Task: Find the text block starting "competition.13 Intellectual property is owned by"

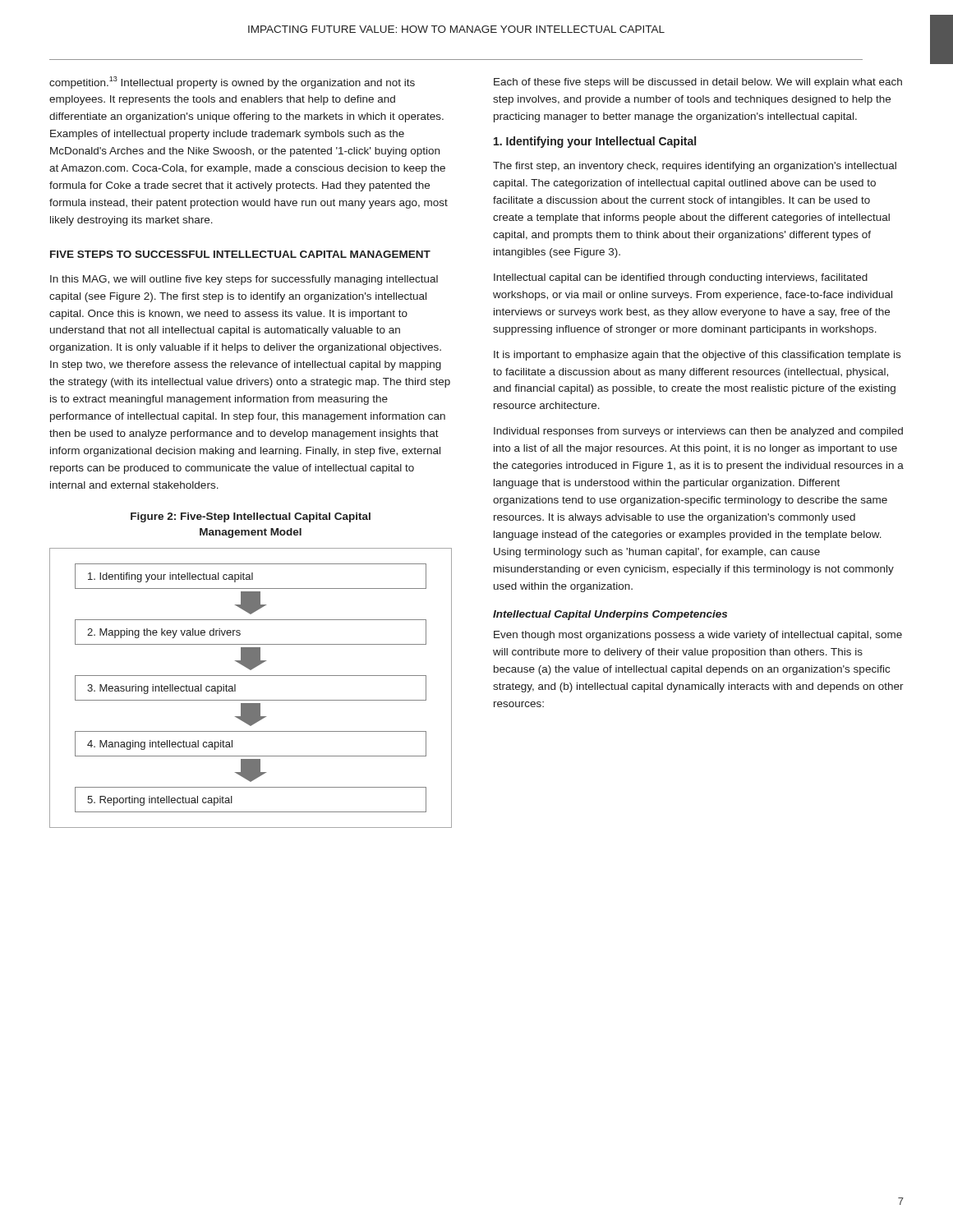Action: pos(251,151)
